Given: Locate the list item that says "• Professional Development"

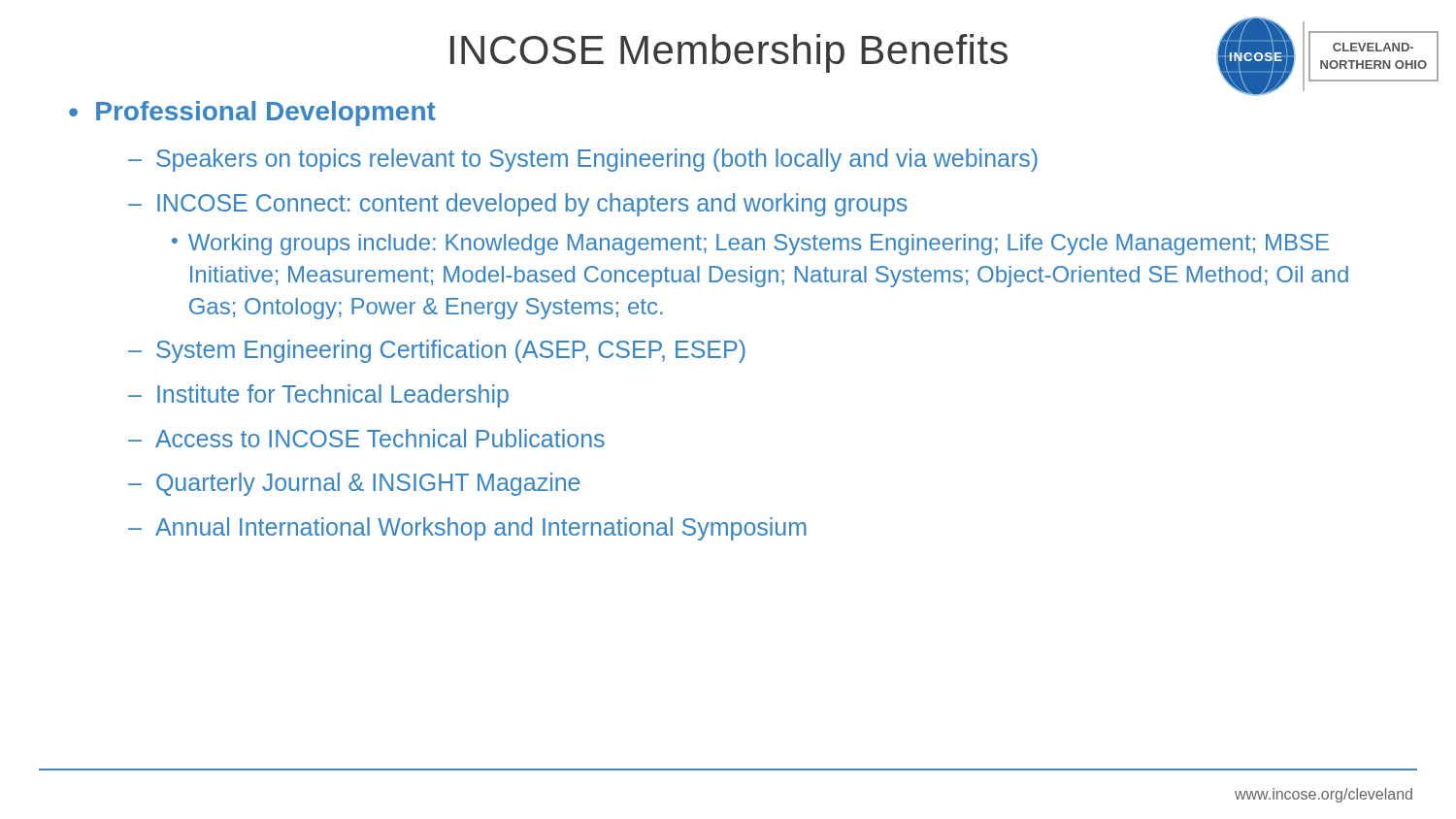Looking at the screenshot, I should point(252,112).
